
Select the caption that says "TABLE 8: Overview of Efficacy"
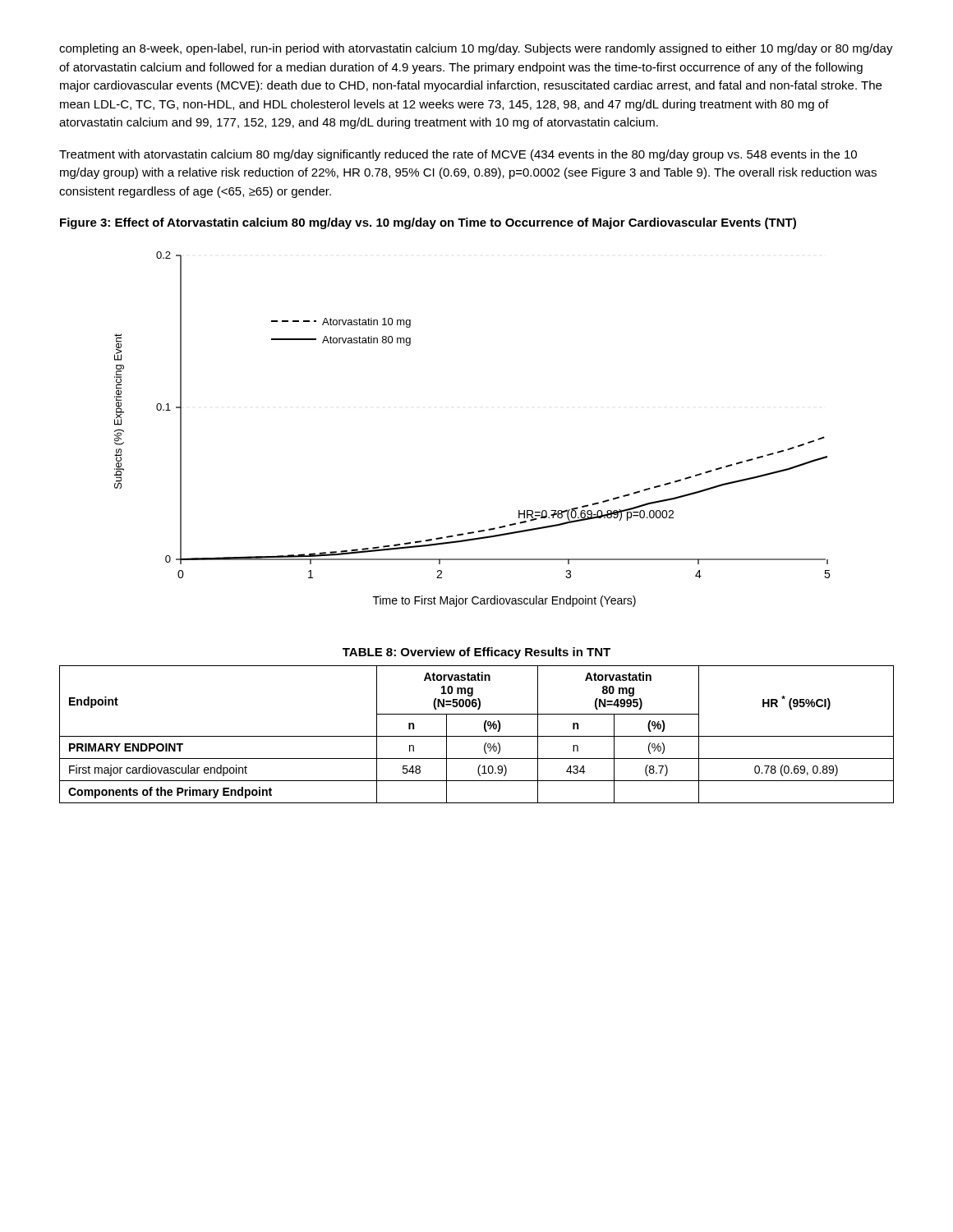coord(476,652)
